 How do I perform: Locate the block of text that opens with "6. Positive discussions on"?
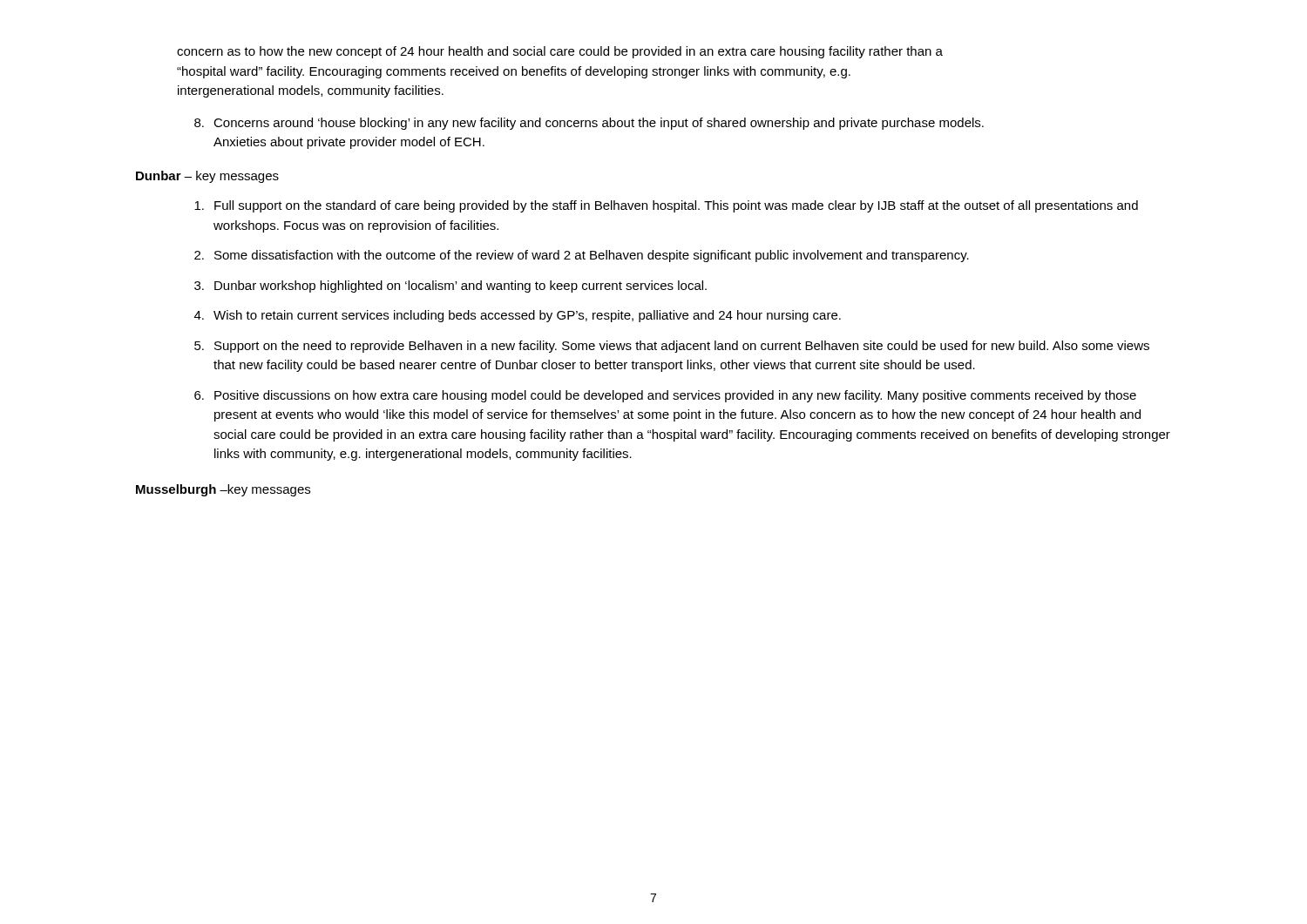click(674, 425)
